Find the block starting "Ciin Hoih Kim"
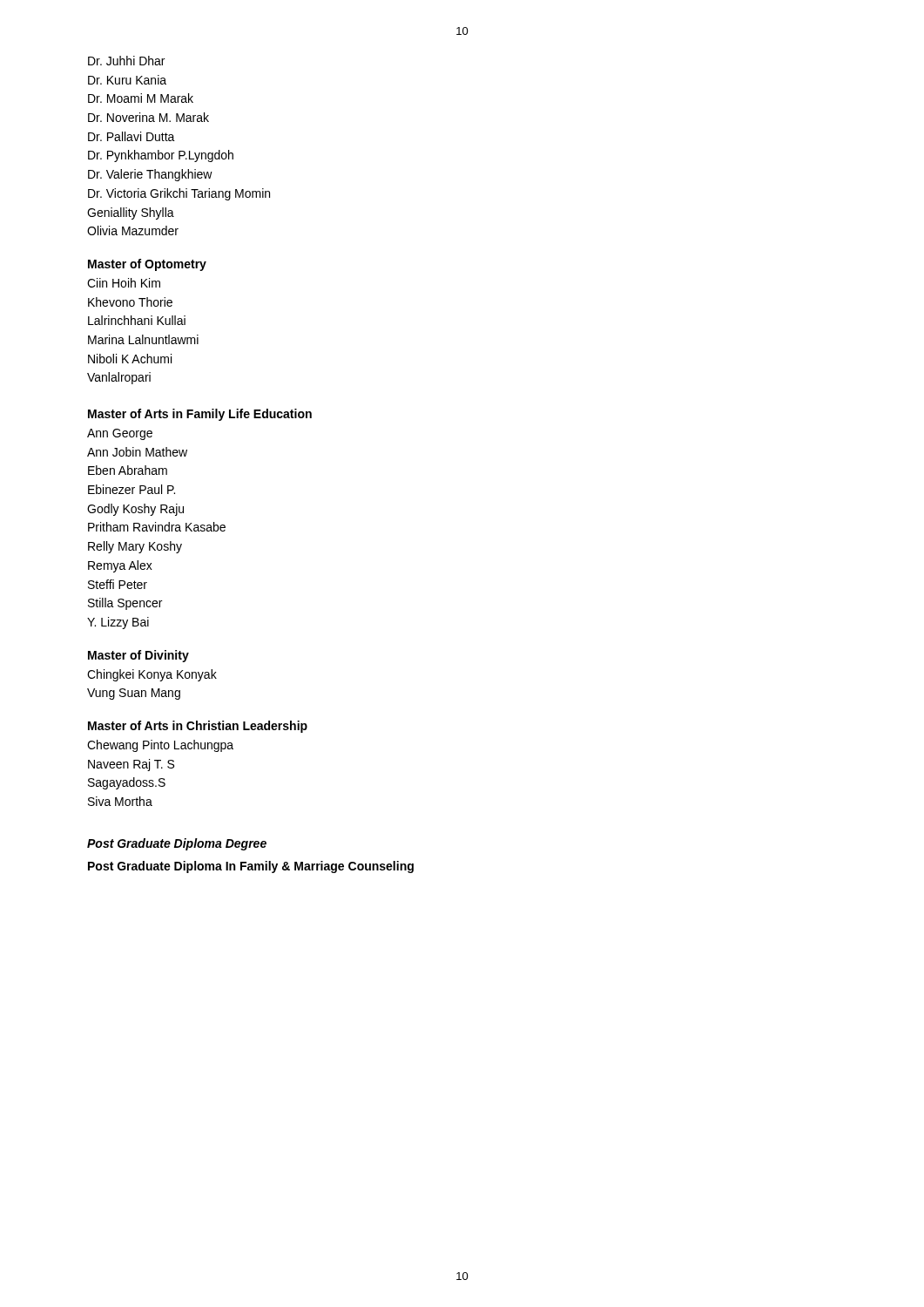 pyautogui.click(x=124, y=283)
